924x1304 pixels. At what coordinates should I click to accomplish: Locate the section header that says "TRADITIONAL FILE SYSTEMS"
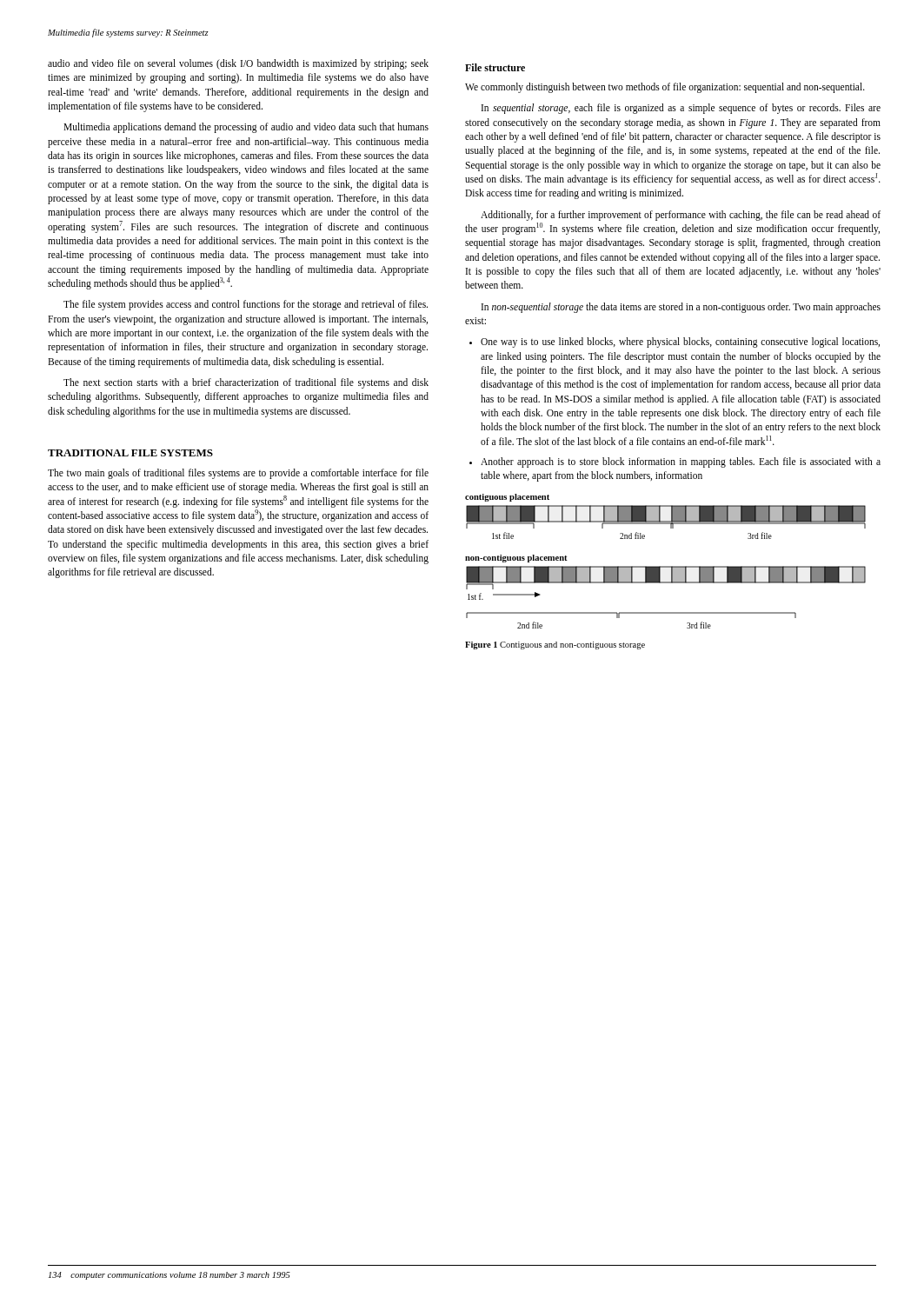tap(130, 452)
